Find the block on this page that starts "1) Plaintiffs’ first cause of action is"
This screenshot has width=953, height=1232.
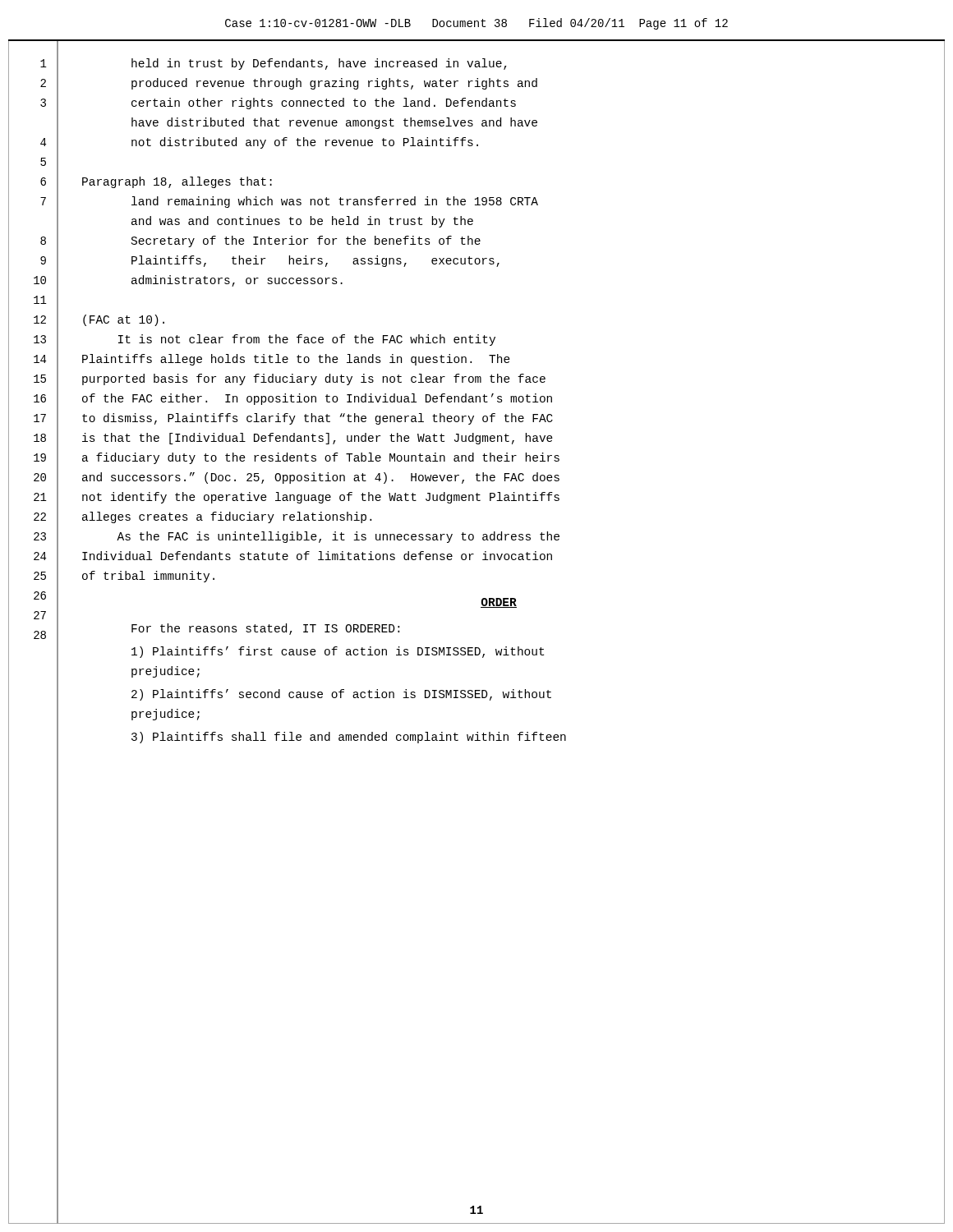(523, 662)
